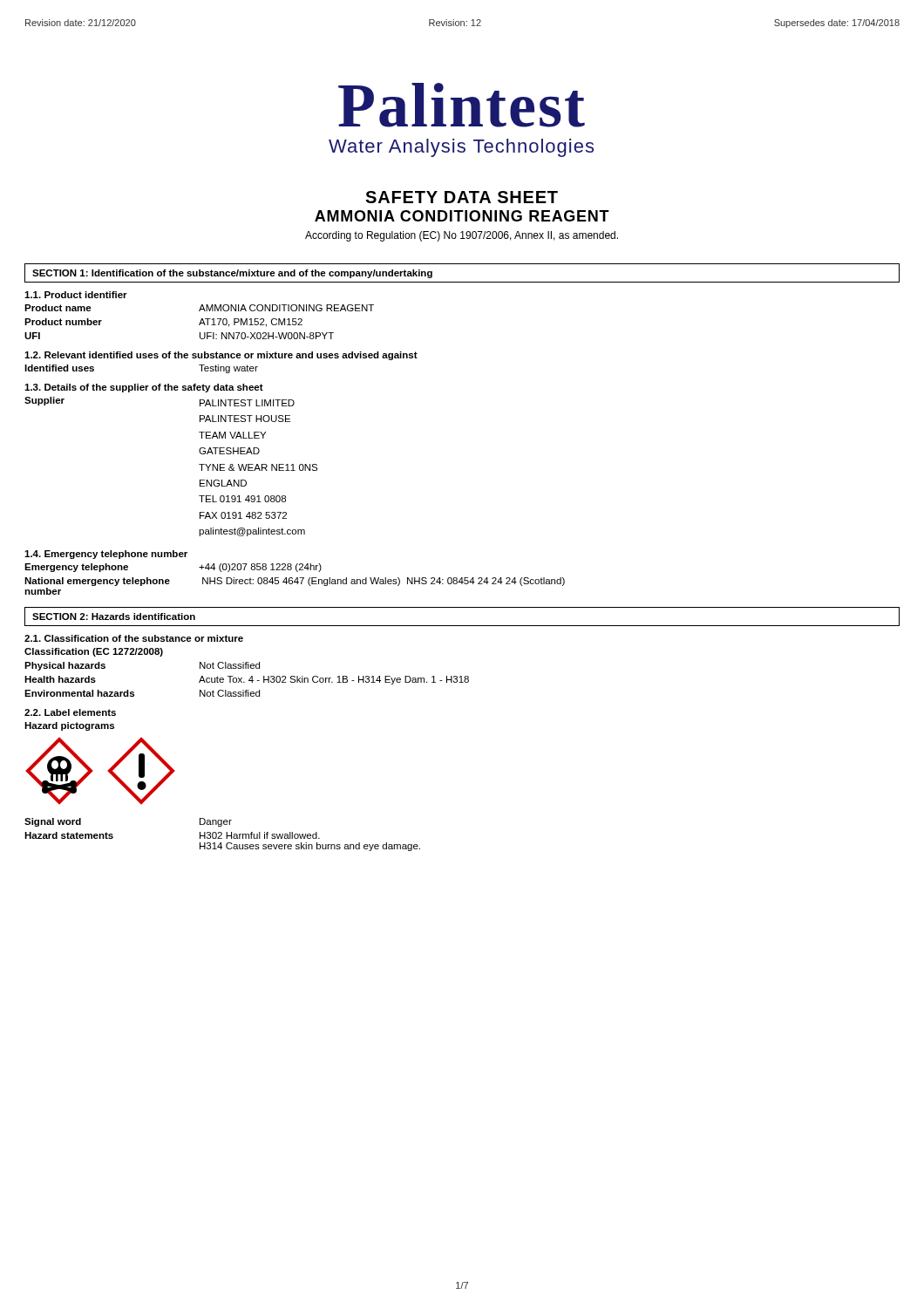Screen dimensions: 1308x924
Task: Where does it say "Signal word Danger"?
Action: 48,822
